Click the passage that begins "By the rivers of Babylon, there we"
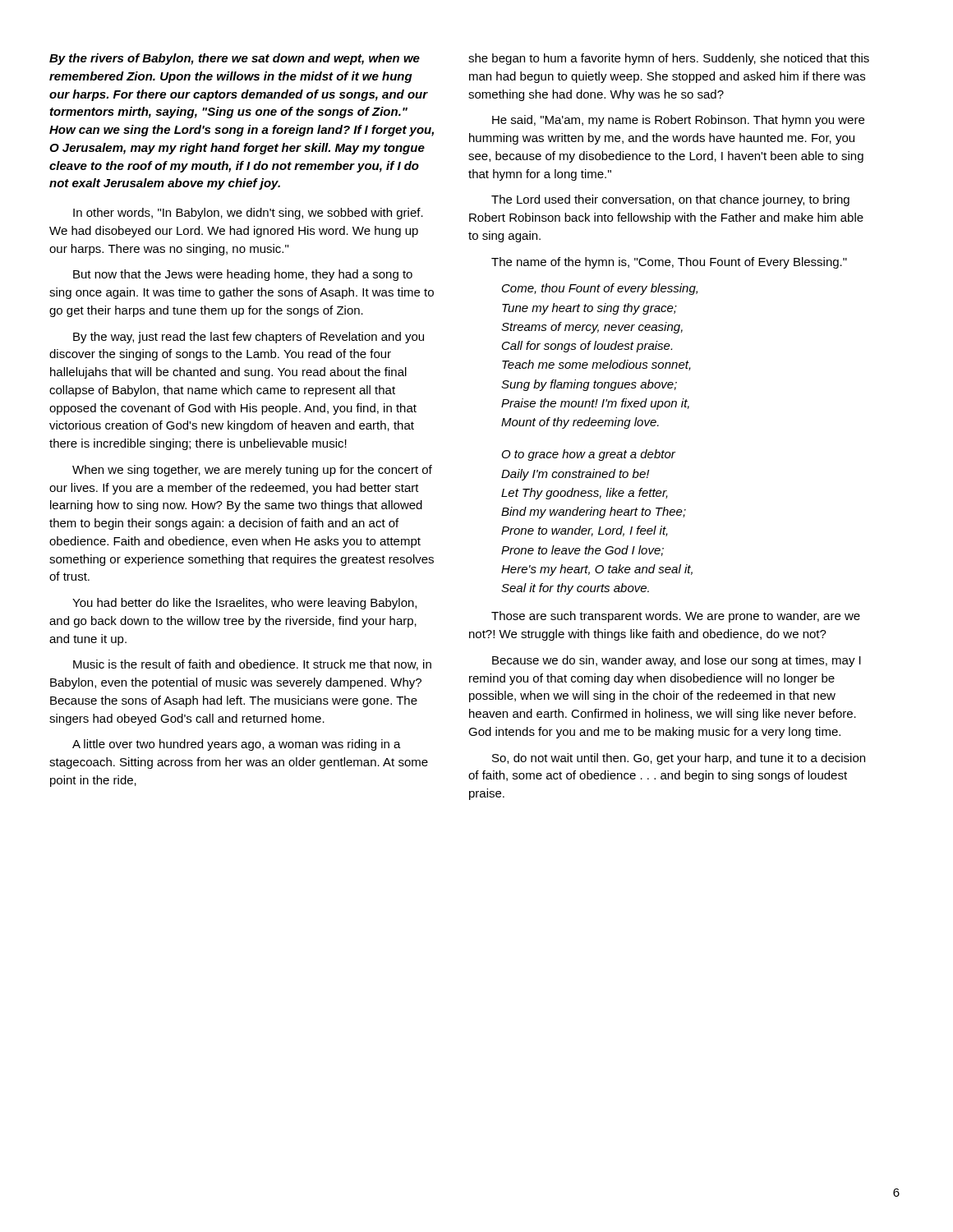 pyautogui.click(x=242, y=121)
